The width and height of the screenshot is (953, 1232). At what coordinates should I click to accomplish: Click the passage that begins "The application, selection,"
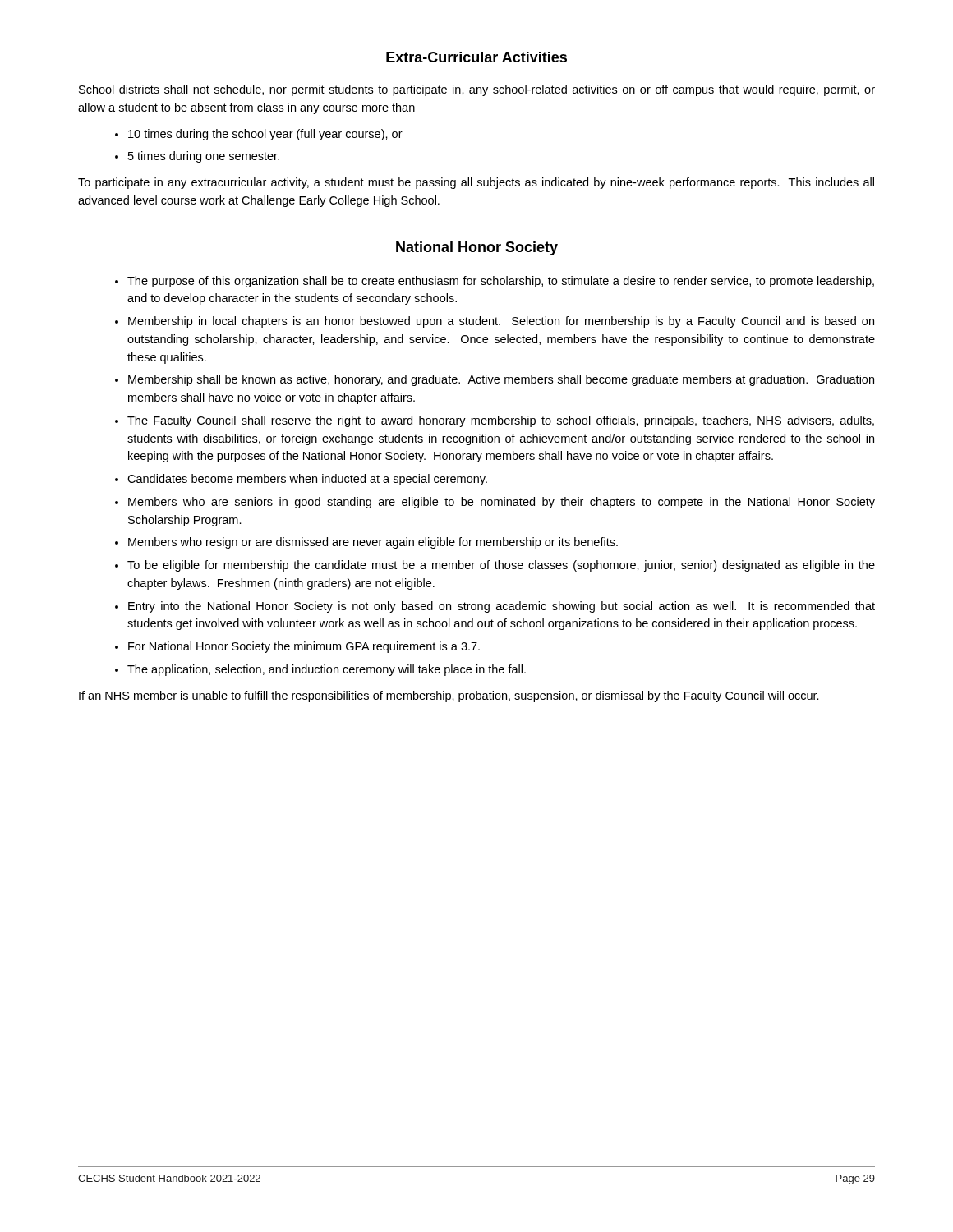click(x=327, y=669)
